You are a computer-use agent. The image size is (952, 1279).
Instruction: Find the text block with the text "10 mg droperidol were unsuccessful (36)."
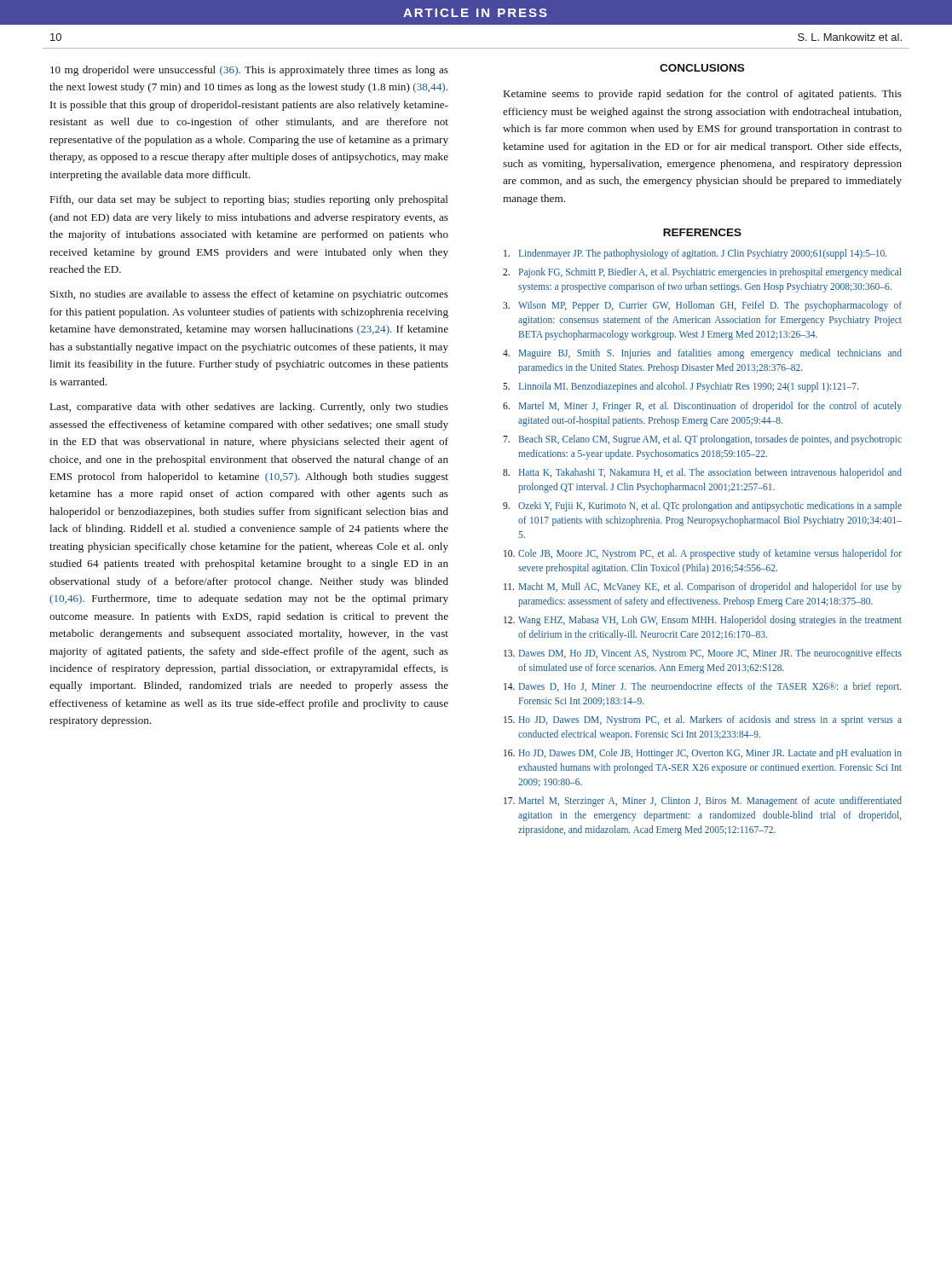pos(249,122)
